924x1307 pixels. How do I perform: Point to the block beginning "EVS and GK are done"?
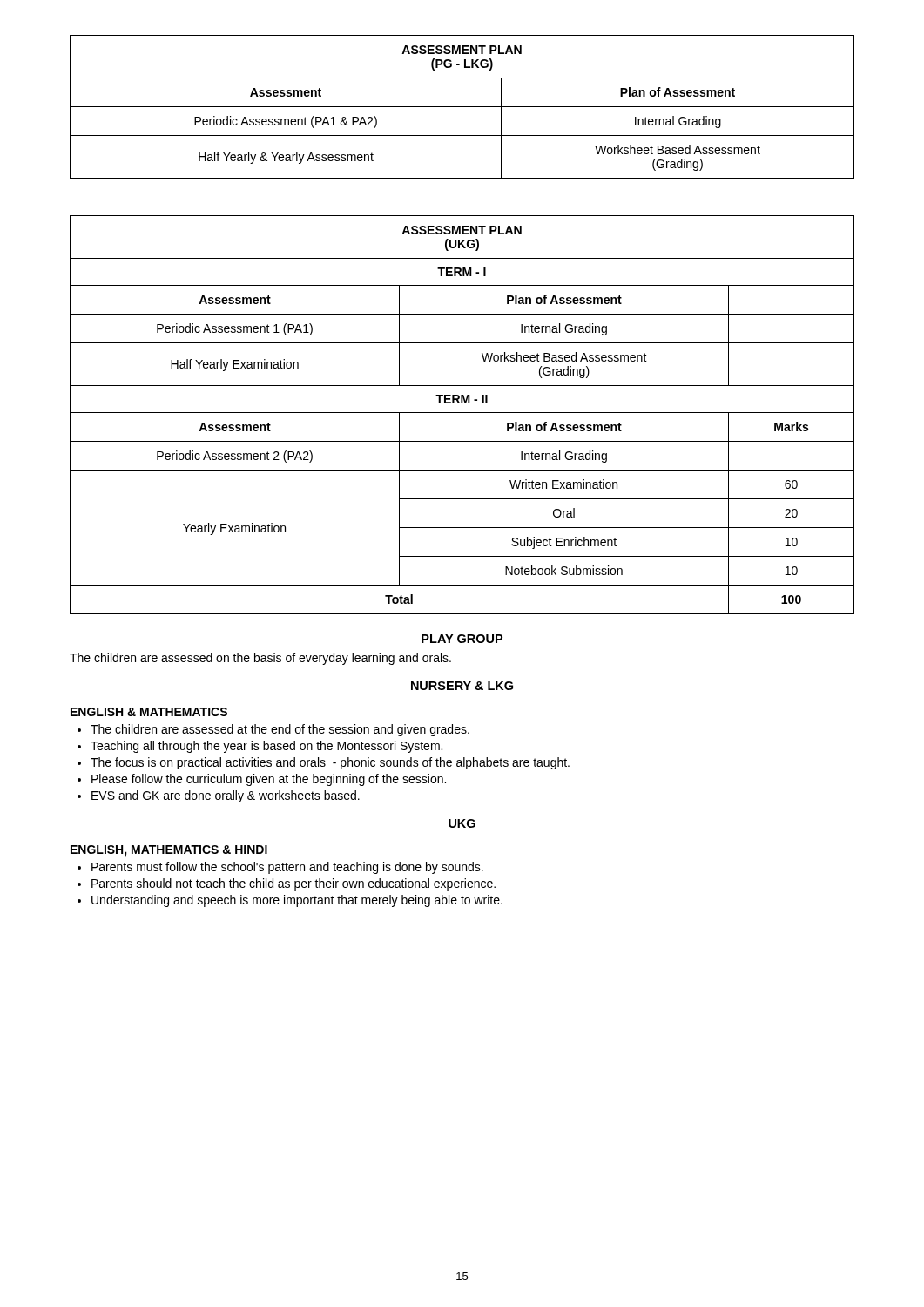[225, 796]
